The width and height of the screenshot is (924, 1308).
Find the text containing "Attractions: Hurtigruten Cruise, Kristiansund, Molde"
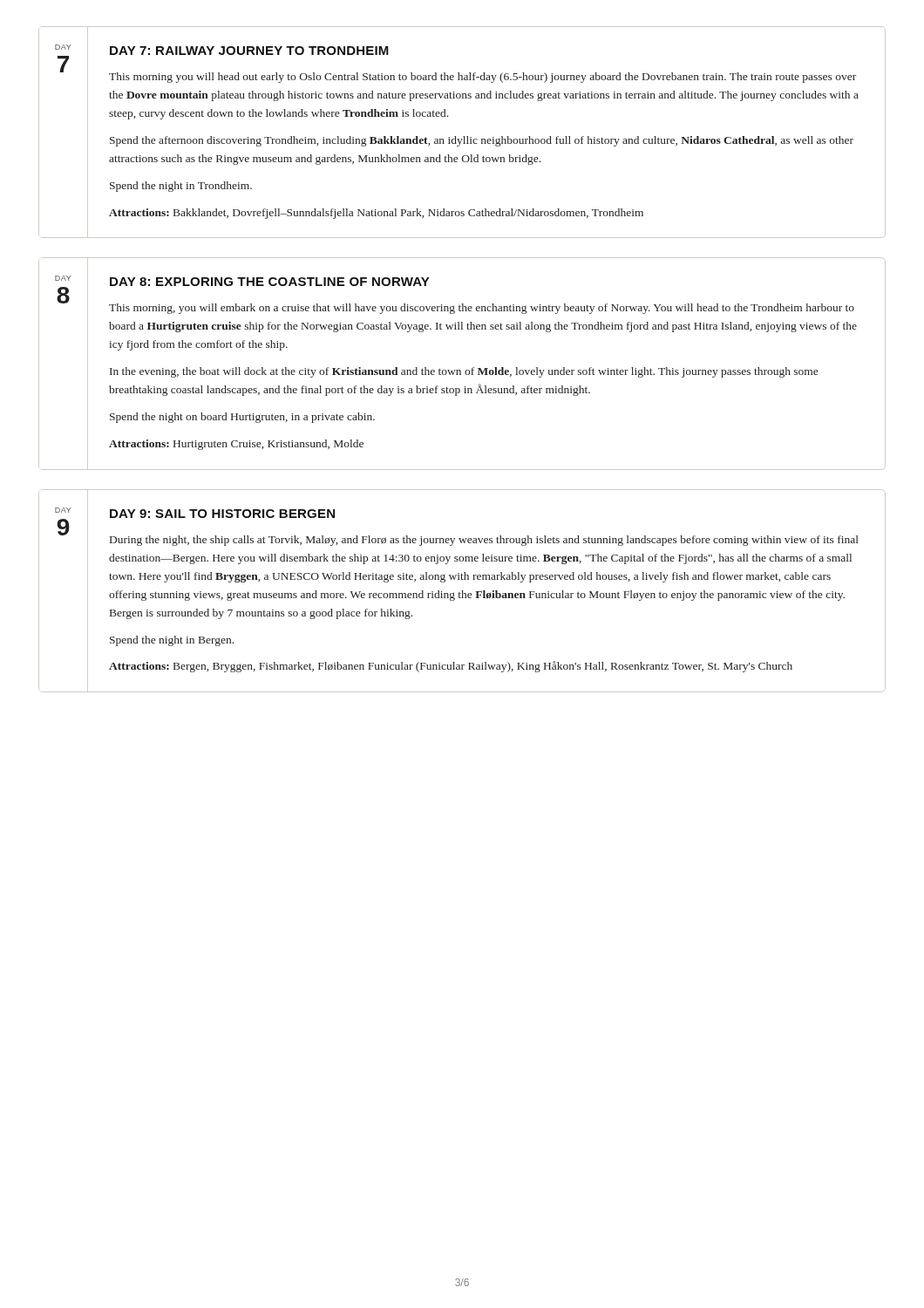tap(236, 443)
